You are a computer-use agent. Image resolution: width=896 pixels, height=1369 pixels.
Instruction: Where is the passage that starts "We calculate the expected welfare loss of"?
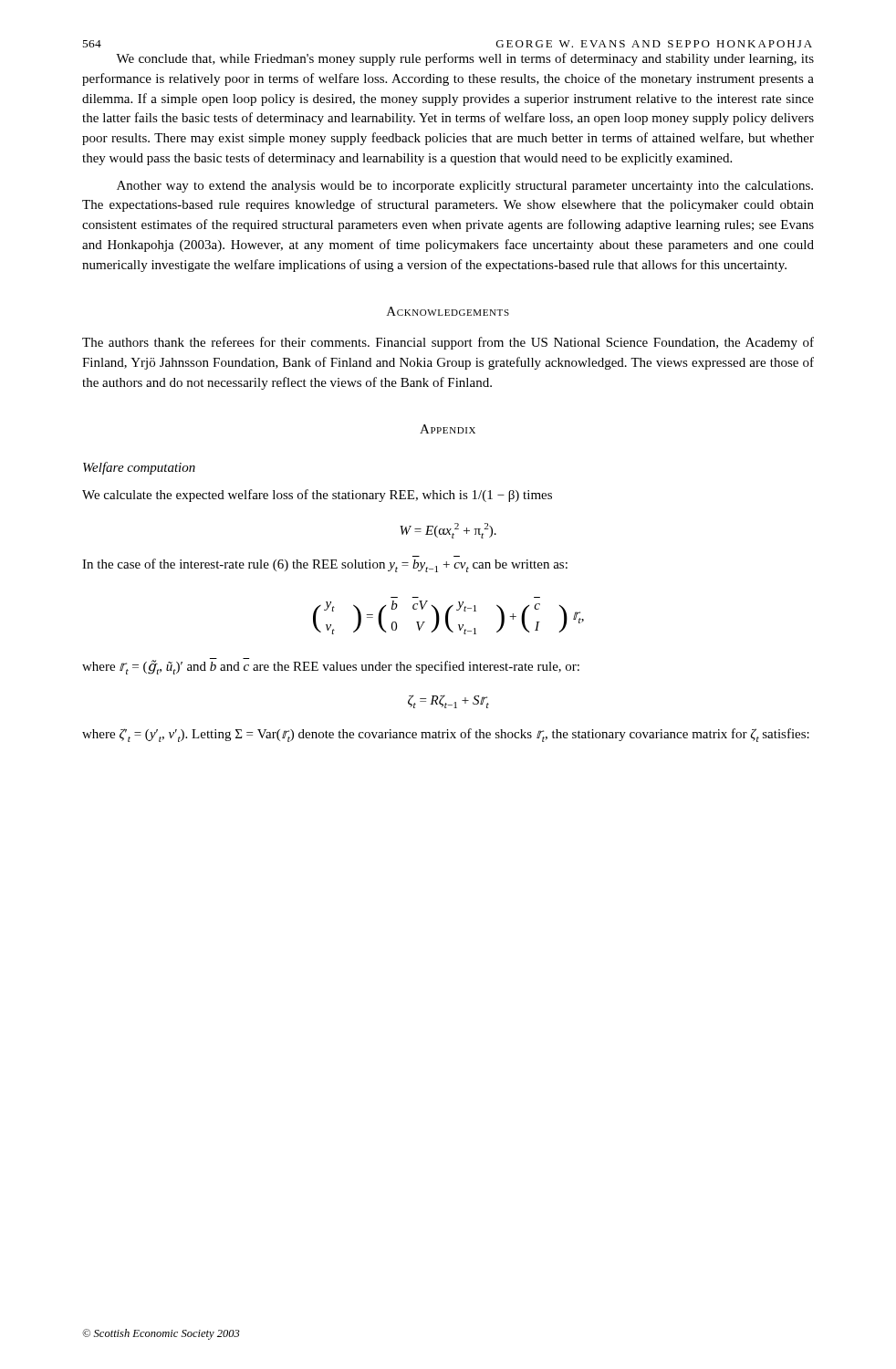448,495
